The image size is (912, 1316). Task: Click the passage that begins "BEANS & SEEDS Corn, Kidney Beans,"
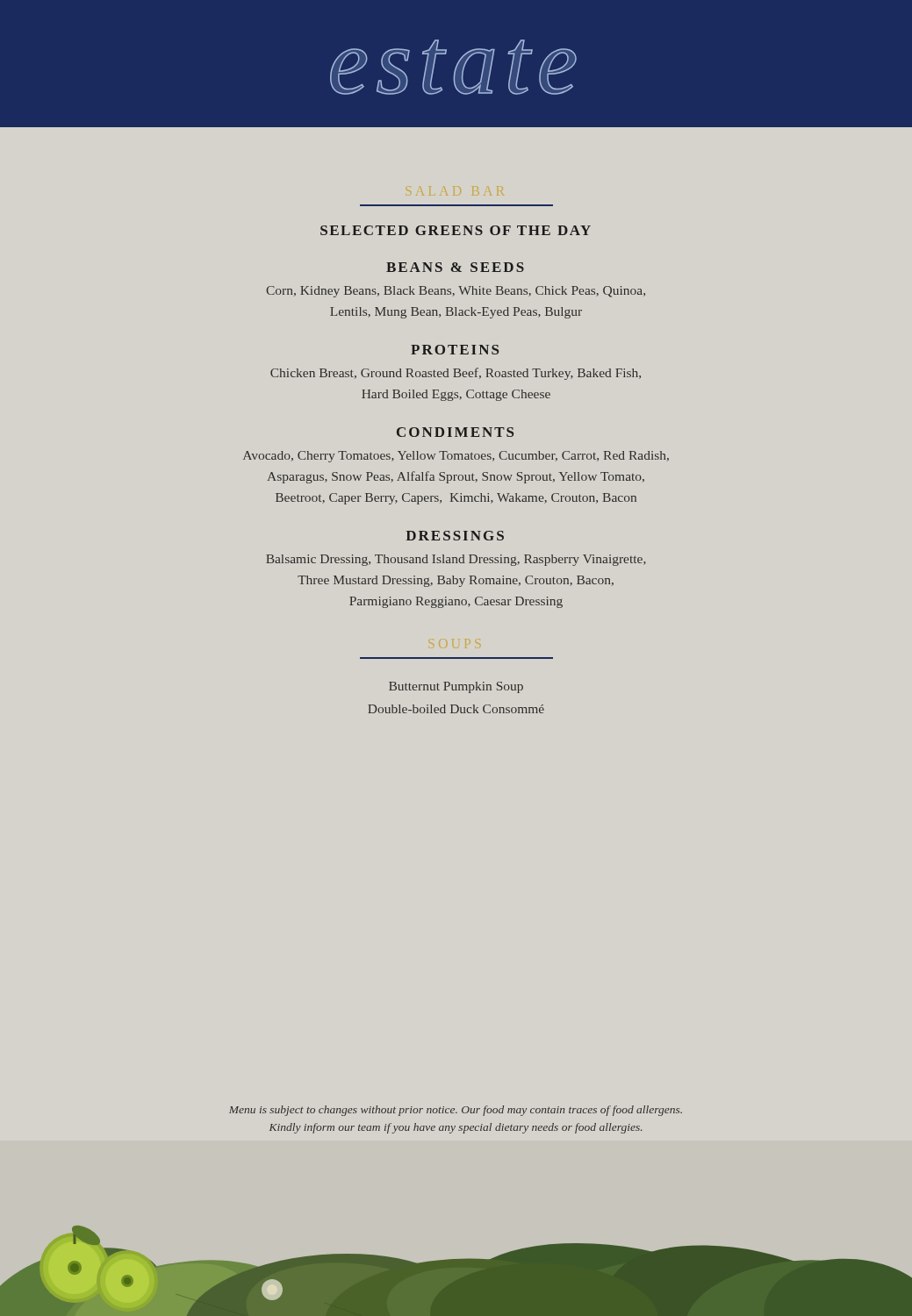point(456,290)
